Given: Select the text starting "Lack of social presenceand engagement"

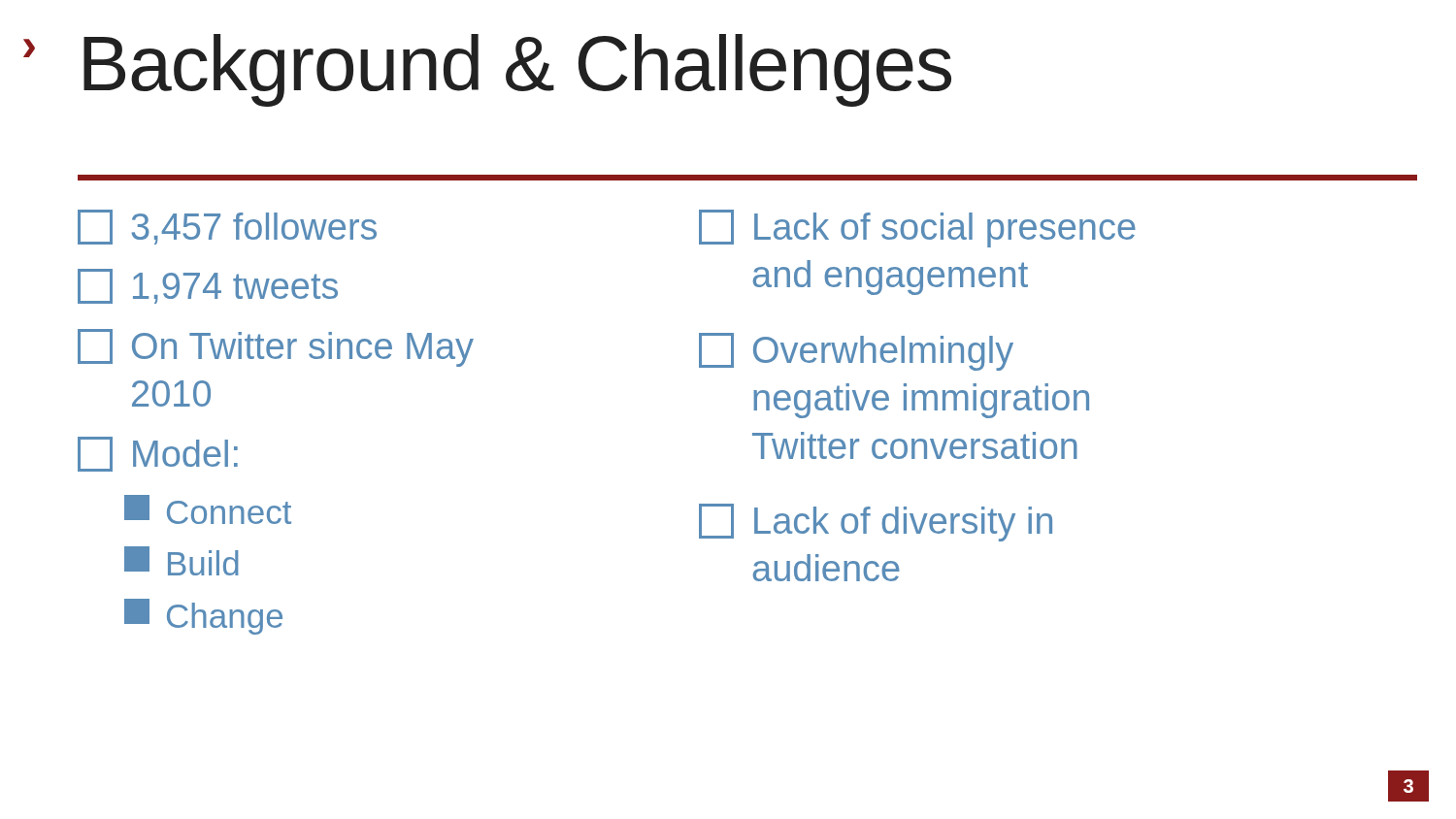Looking at the screenshot, I should coord(918,252).
